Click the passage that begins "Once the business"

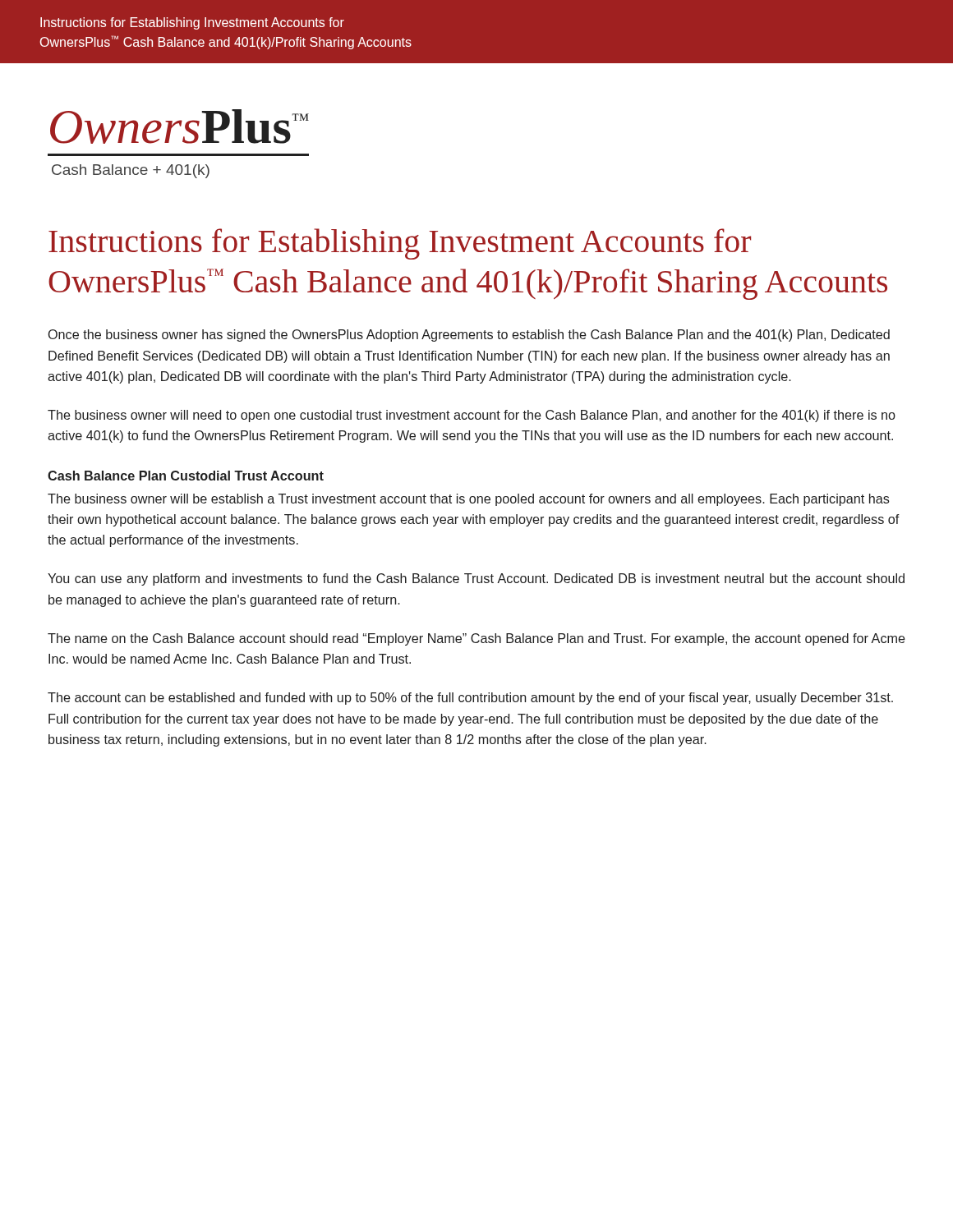(x=469, y=355)
